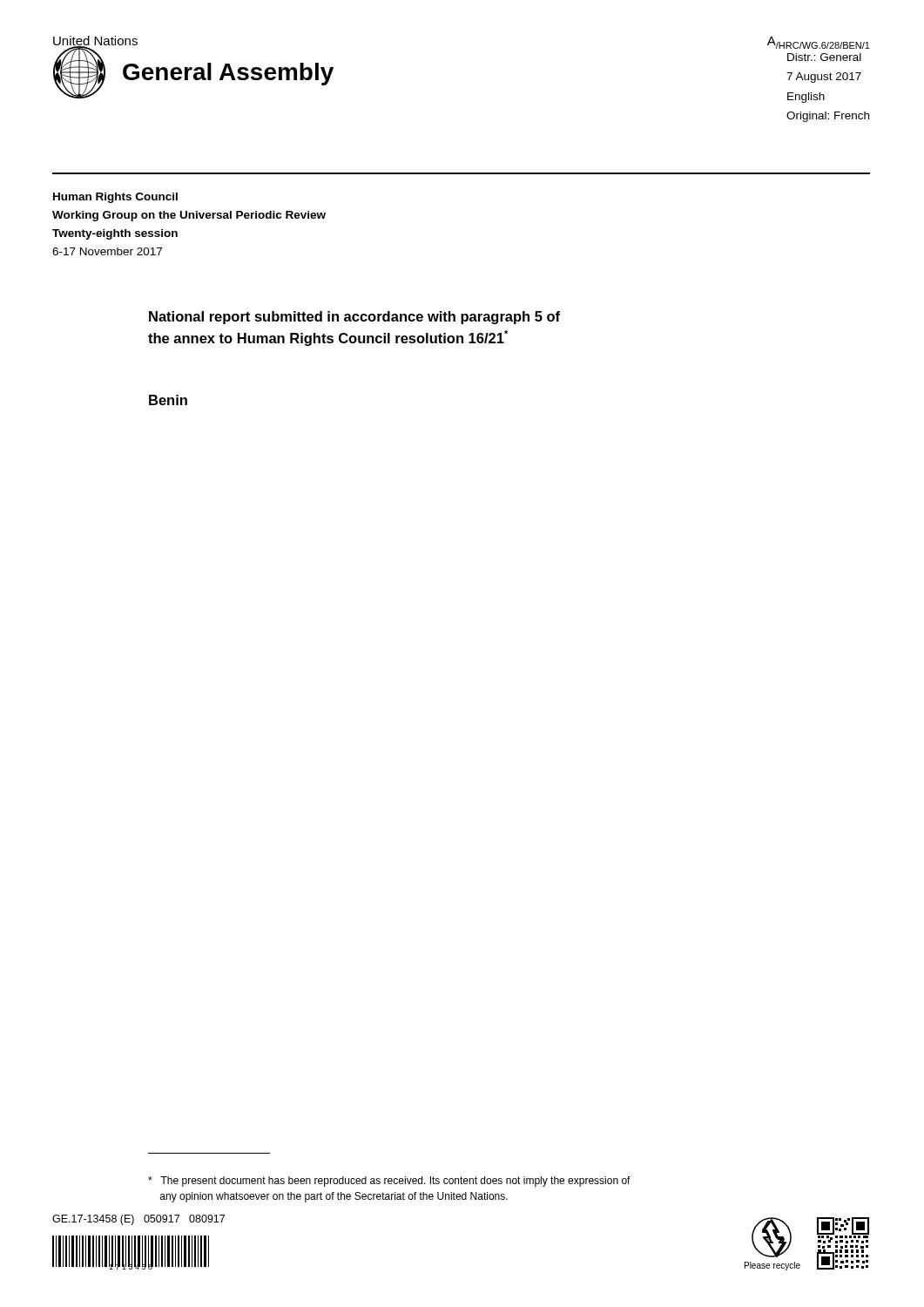Find the passage starting "Human Rights Council Working Group on"

click(x=189, y=224)
